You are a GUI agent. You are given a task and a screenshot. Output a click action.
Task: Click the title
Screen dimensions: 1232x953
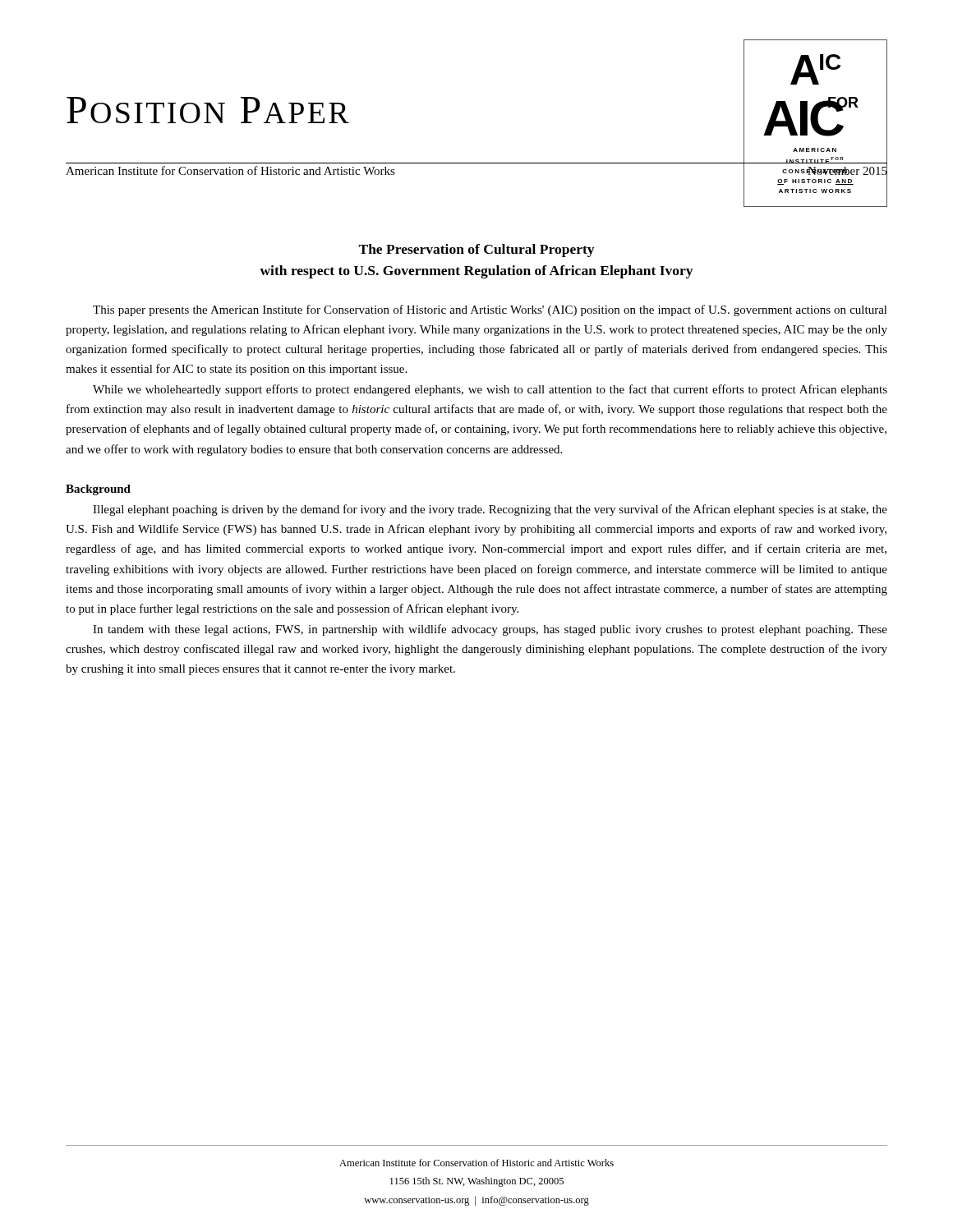pyautogui.click(x=208, y=110)
